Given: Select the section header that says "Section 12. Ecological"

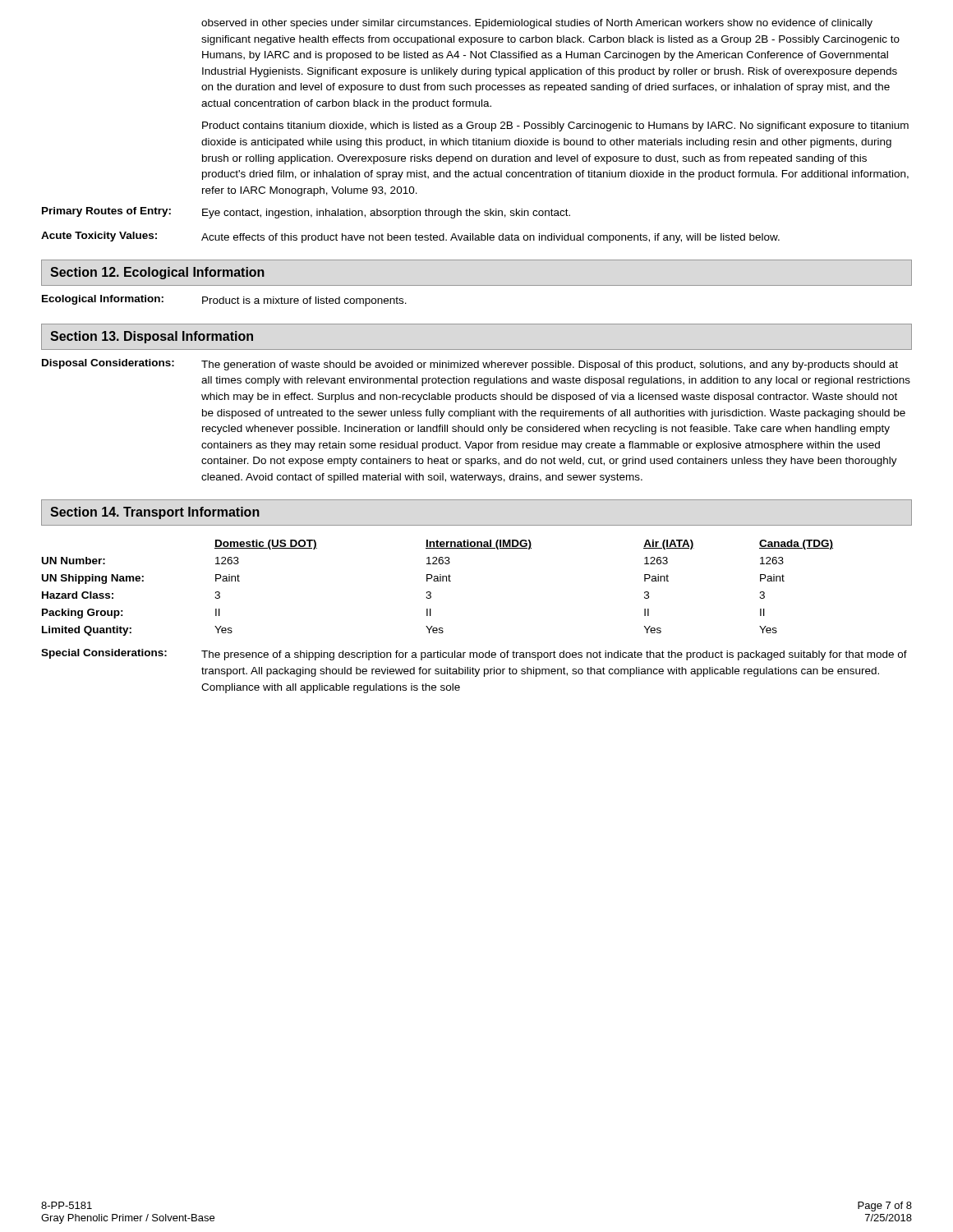Looking at the screenshot, I should click(476, 273).
